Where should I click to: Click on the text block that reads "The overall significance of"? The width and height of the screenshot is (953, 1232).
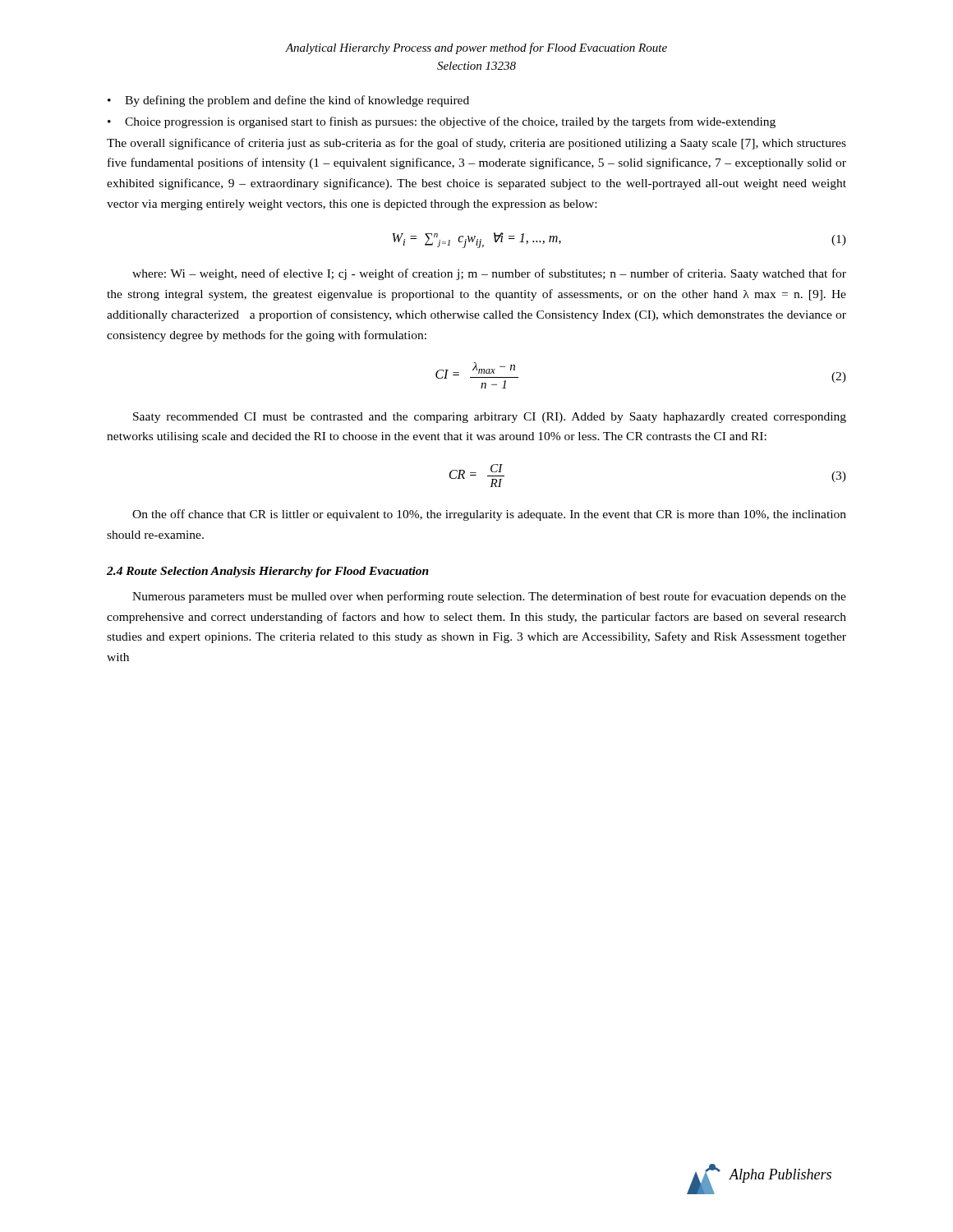click(x=476, y=173)
